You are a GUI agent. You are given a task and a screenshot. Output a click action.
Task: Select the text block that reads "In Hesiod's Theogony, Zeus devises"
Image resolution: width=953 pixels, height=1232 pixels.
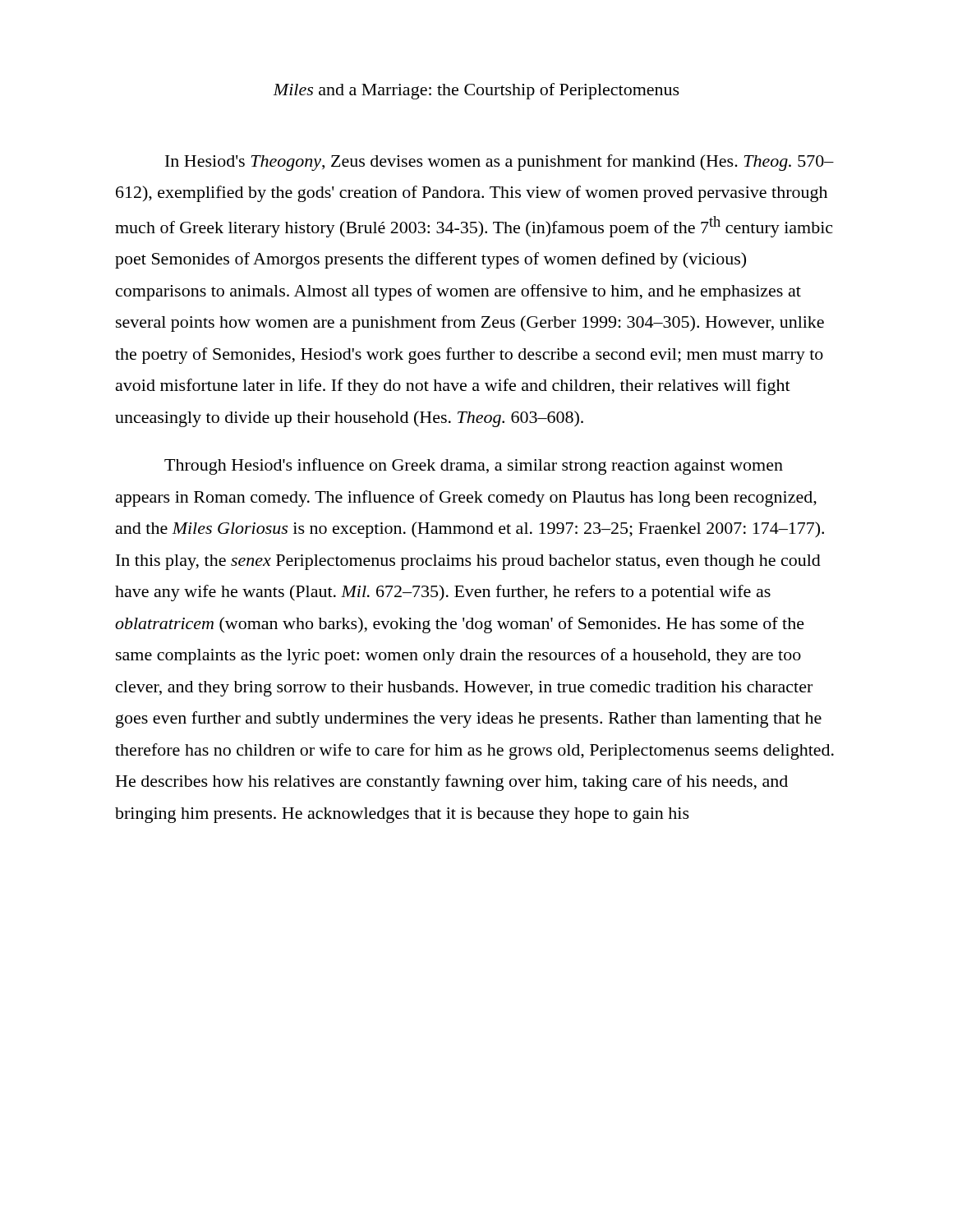point(474,288)
